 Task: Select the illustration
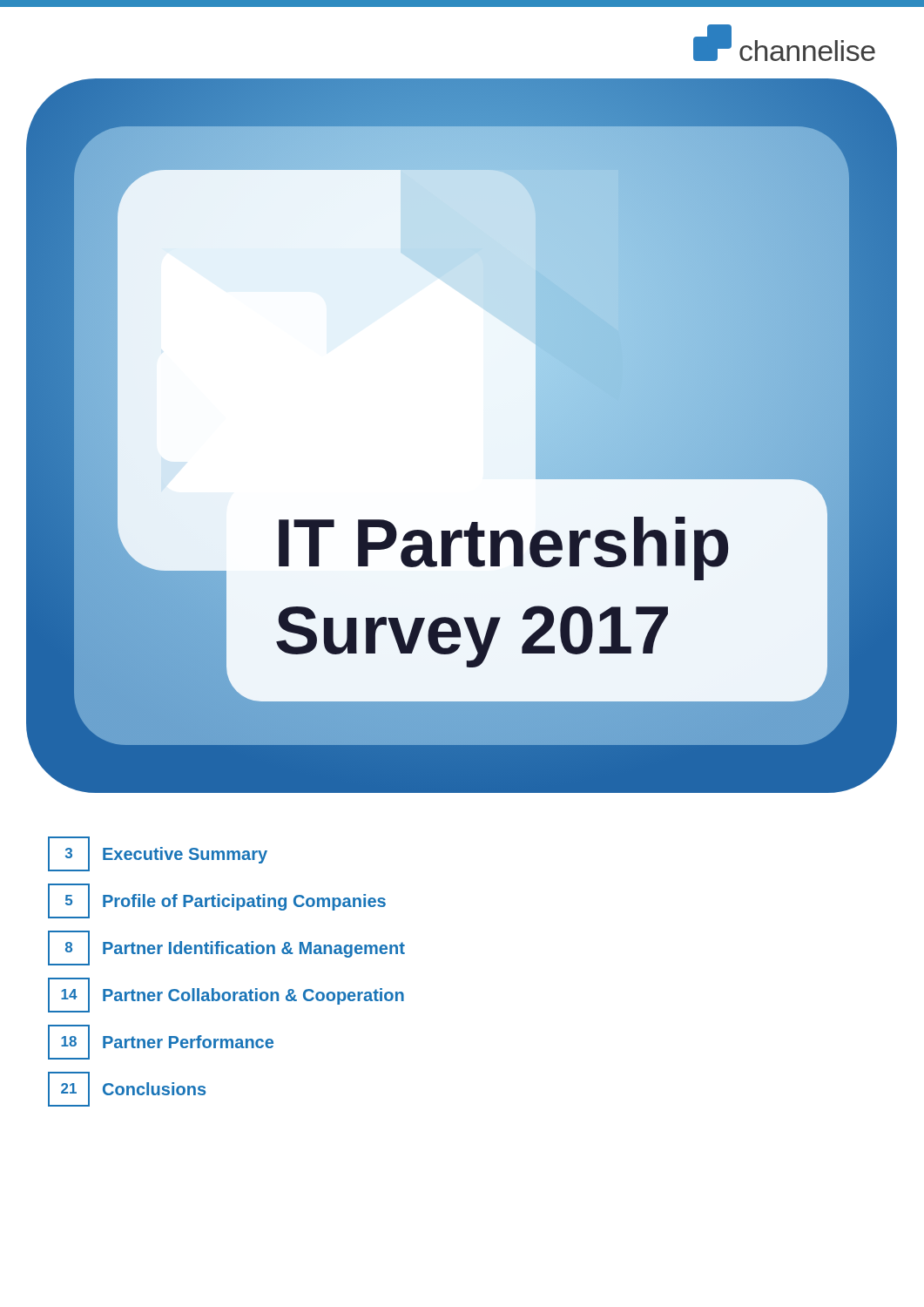coord(462,436)
